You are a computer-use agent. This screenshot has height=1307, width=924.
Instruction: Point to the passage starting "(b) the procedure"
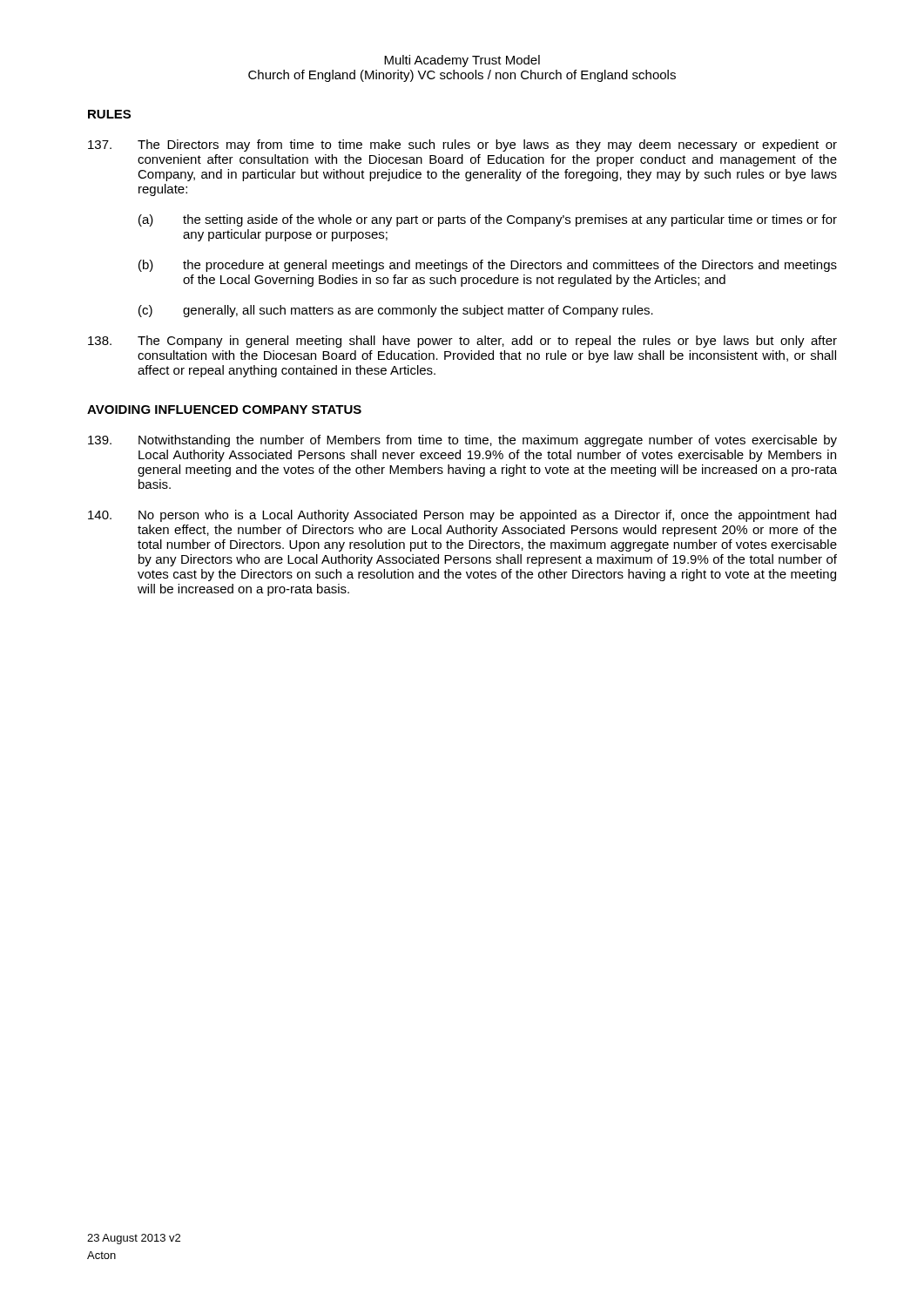tap(487, 272)
